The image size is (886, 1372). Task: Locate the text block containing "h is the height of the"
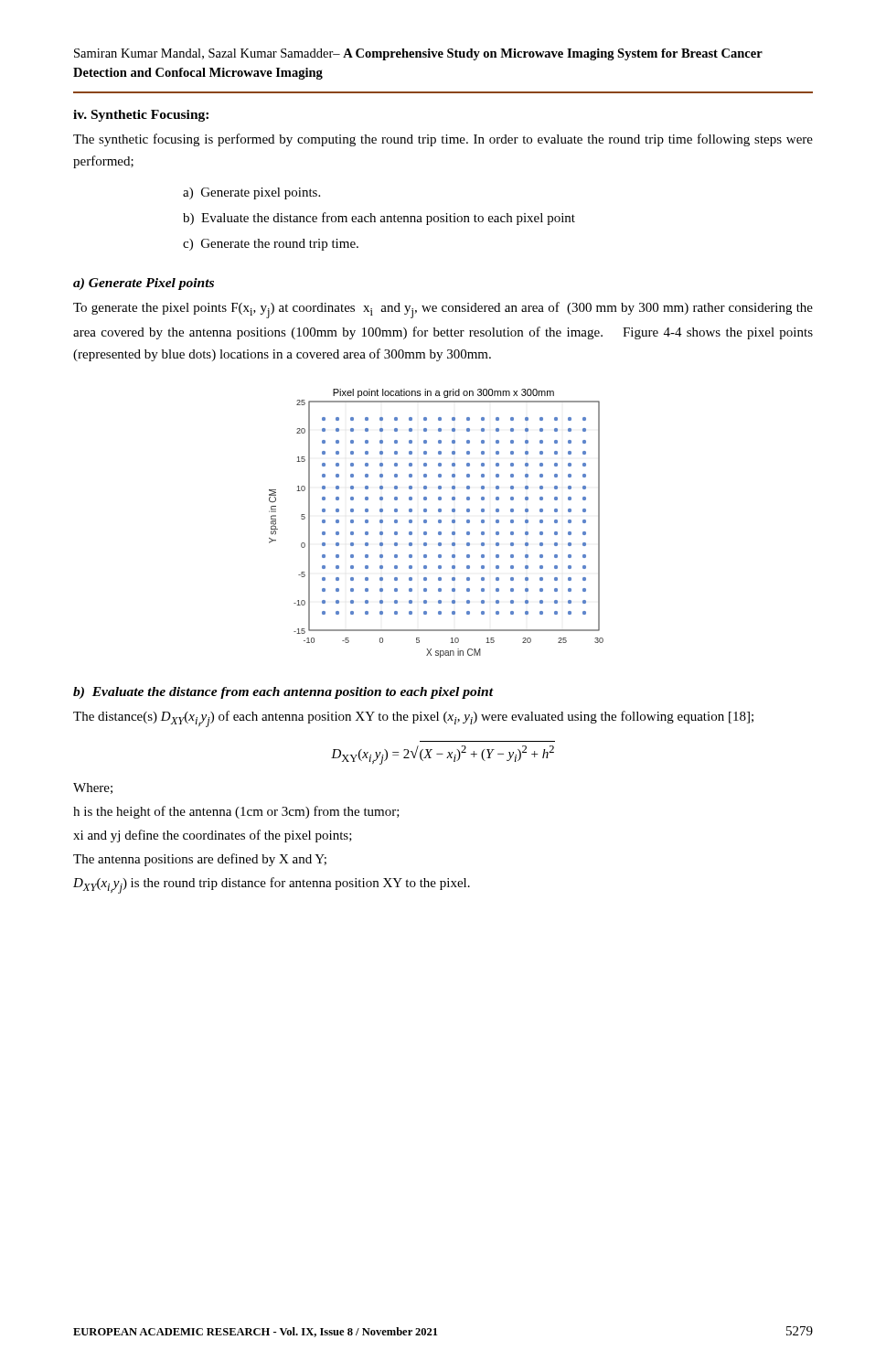pyautogui.click(x=237, y=811)
